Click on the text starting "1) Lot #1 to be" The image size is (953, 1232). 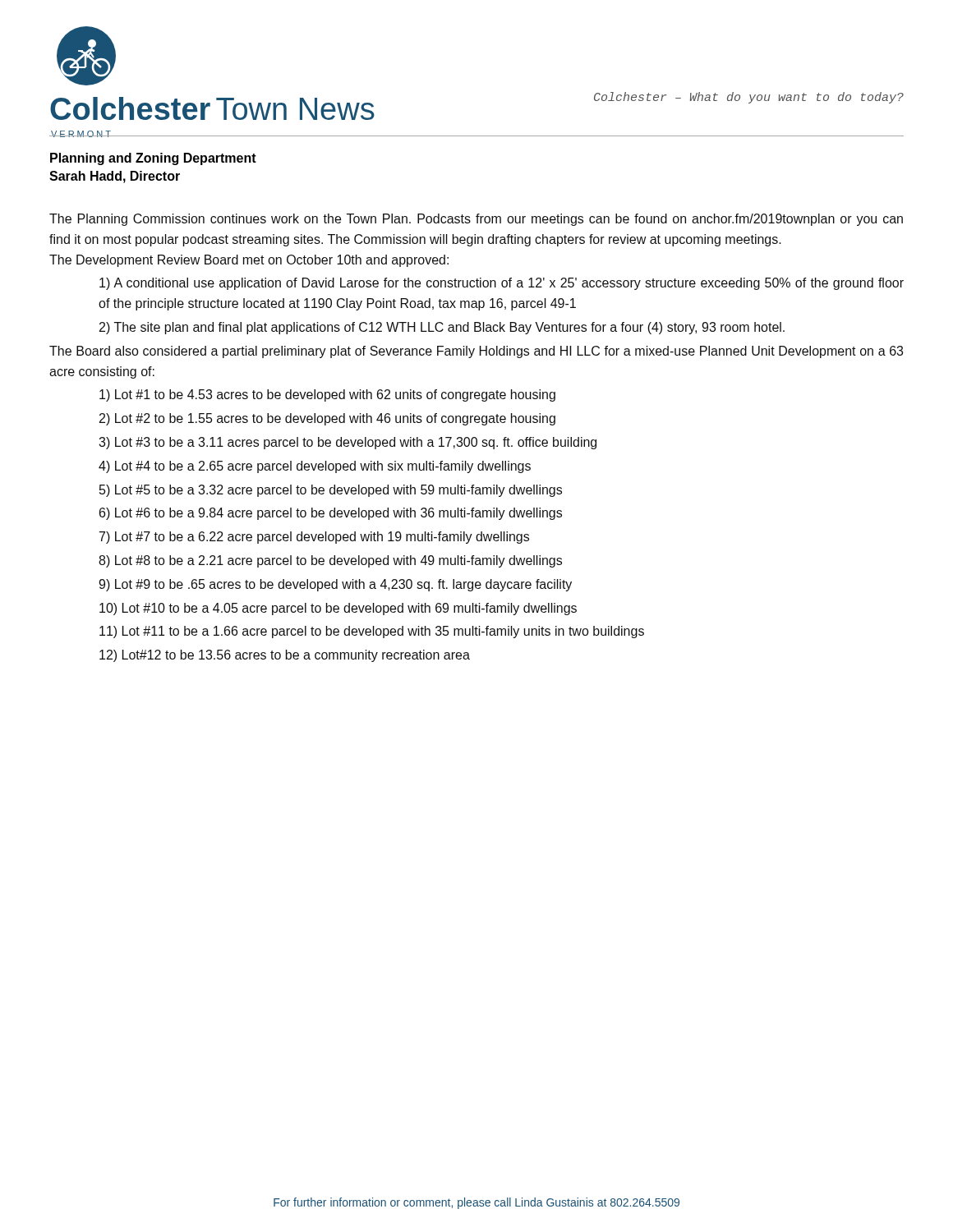[327, 395]
